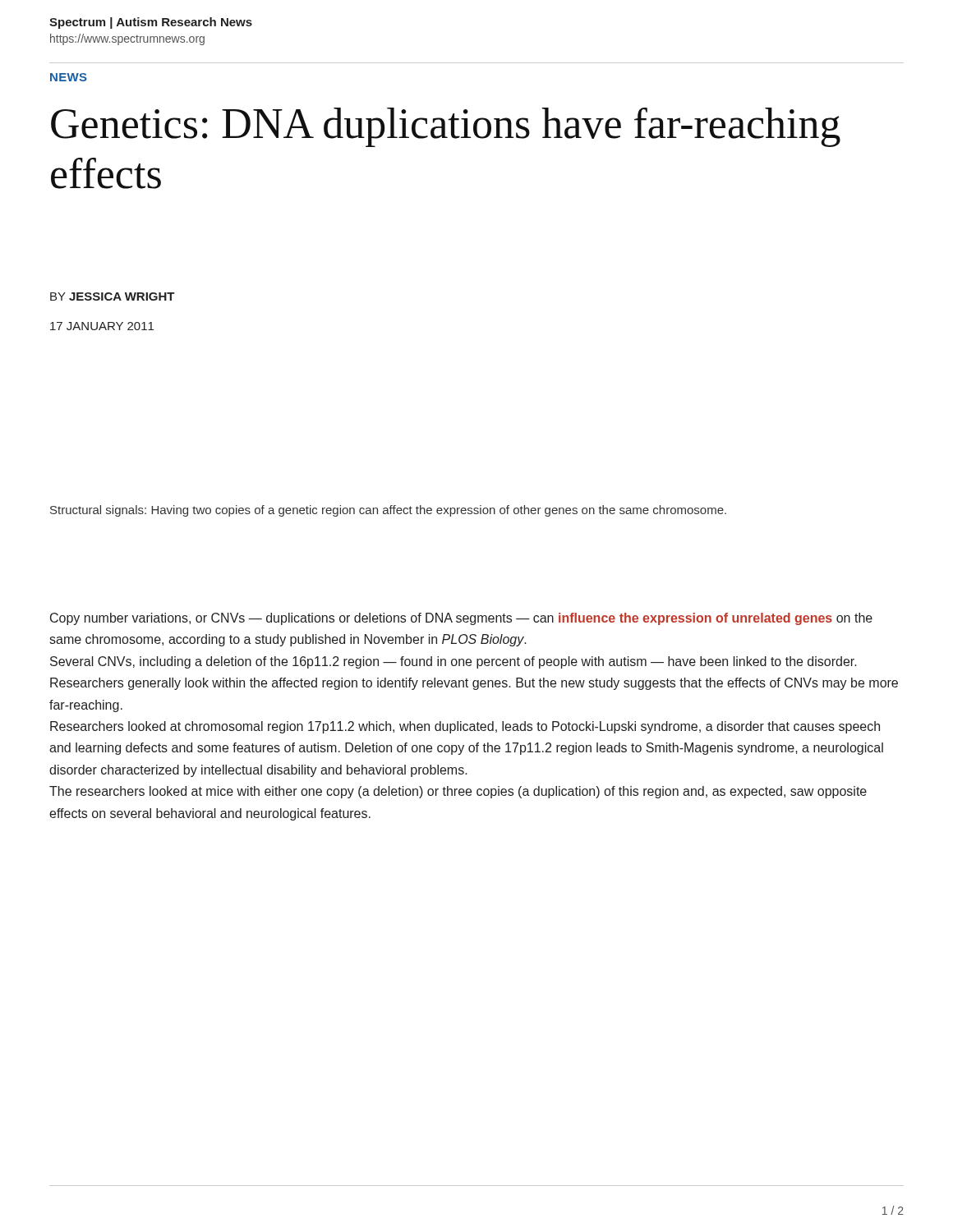Click on the text block starting "Structural signals: Having"
This screenshot has height=1232, width=953.
pos(476,510)
